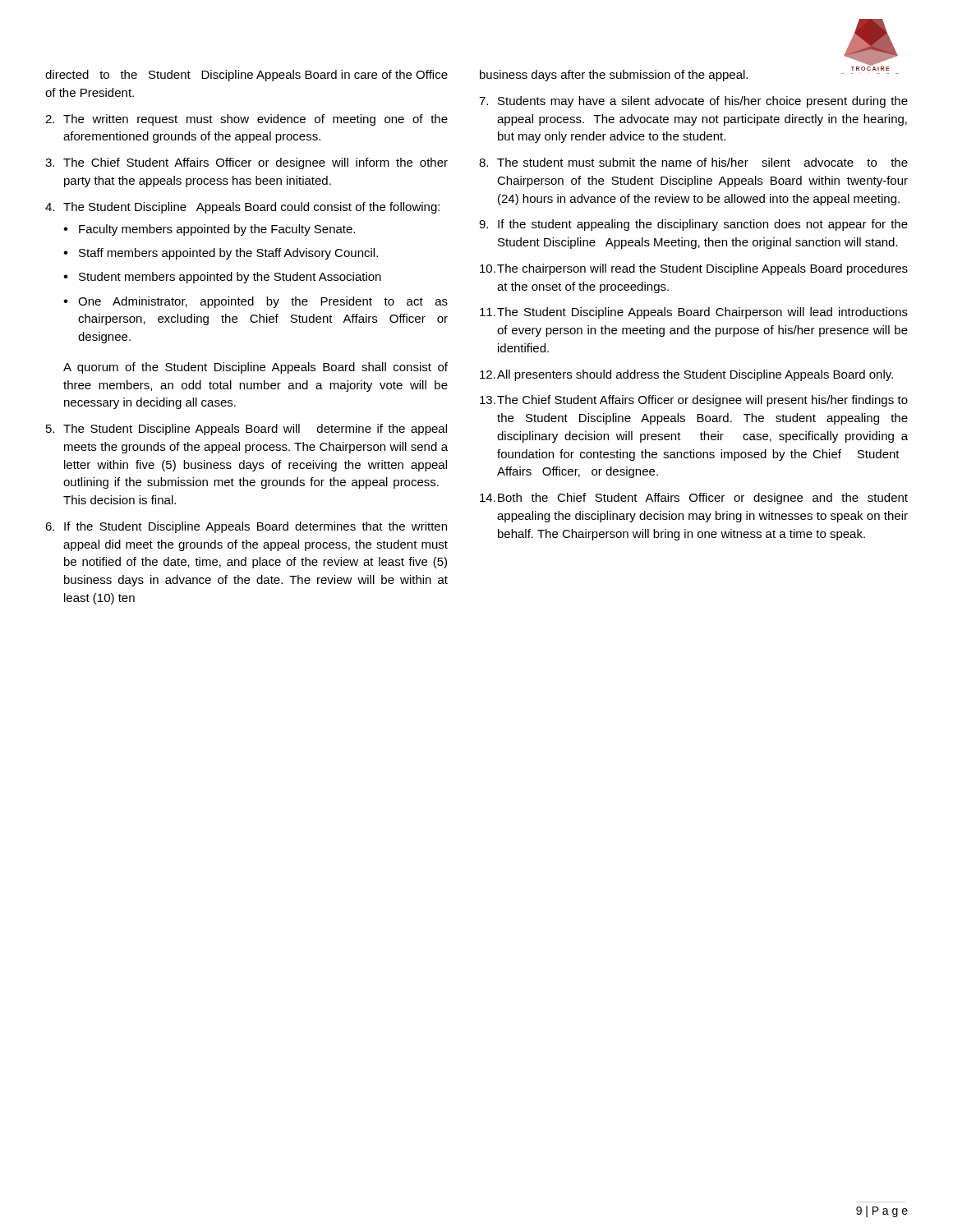Find the passage starting "• One Administrator, appointed by the President to"

click(255, 319)
